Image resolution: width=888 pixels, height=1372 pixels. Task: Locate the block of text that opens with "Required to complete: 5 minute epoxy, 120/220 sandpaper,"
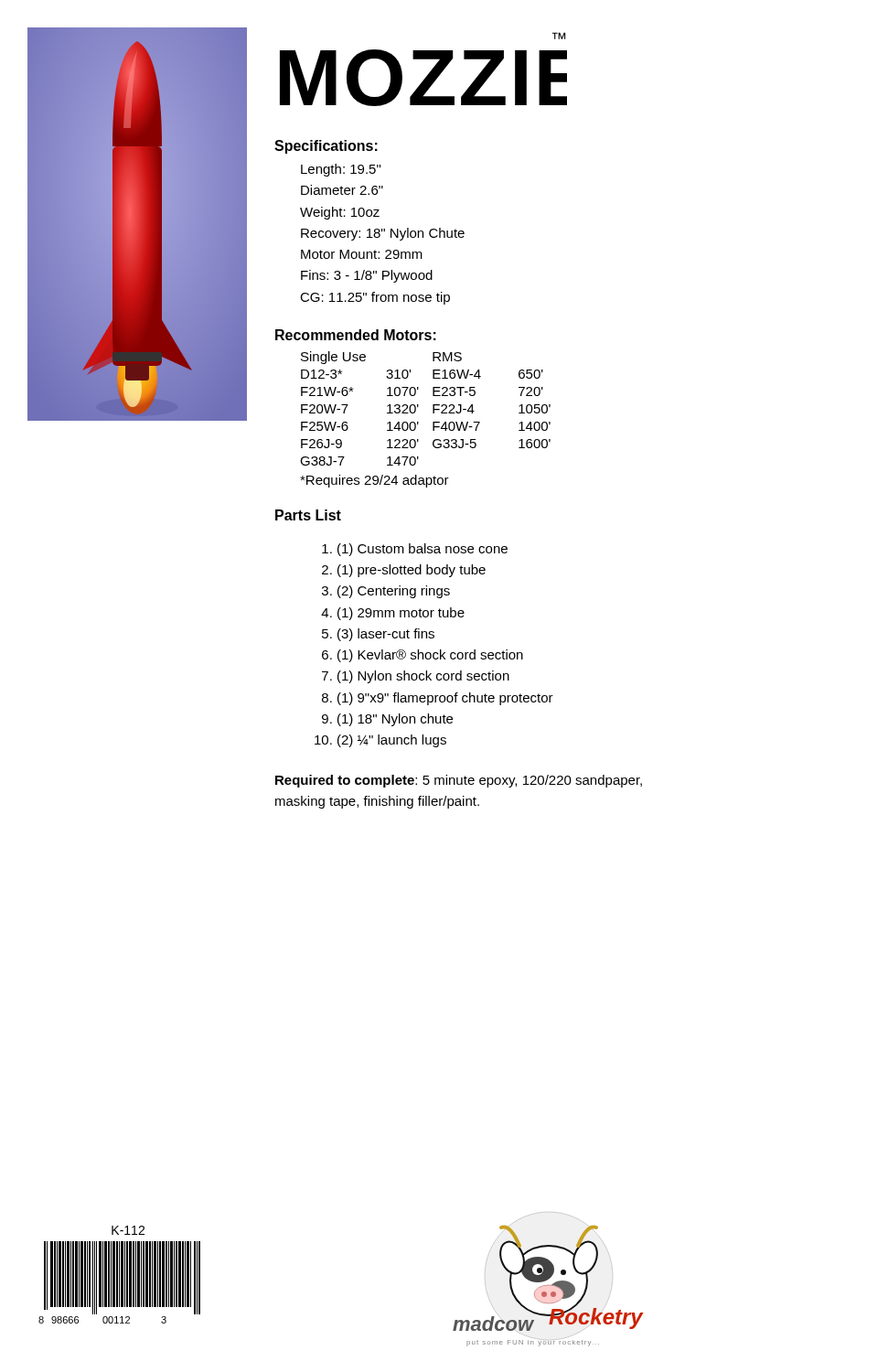[459, 790]
